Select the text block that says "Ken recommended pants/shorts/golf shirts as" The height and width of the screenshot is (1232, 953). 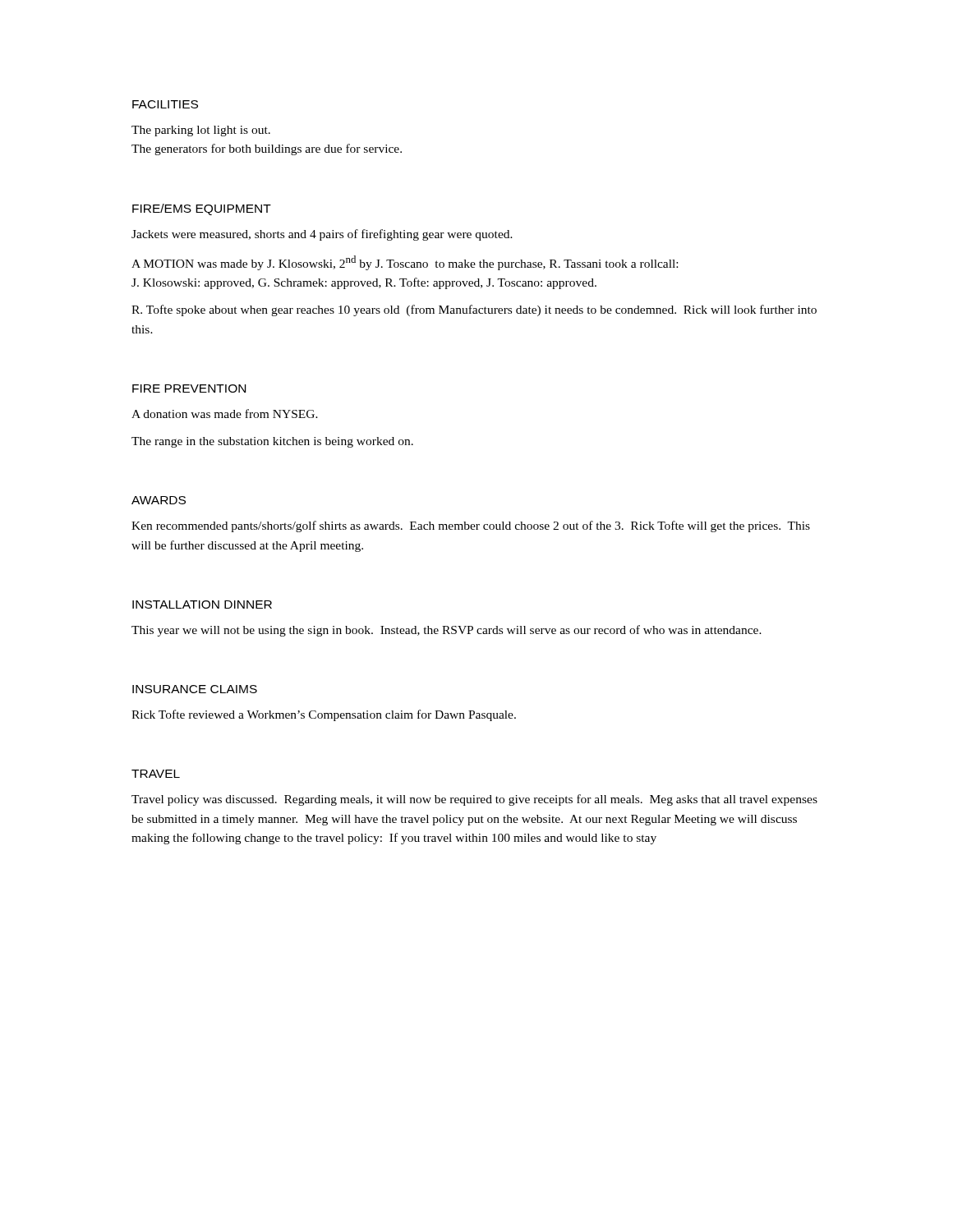point(471,535)
